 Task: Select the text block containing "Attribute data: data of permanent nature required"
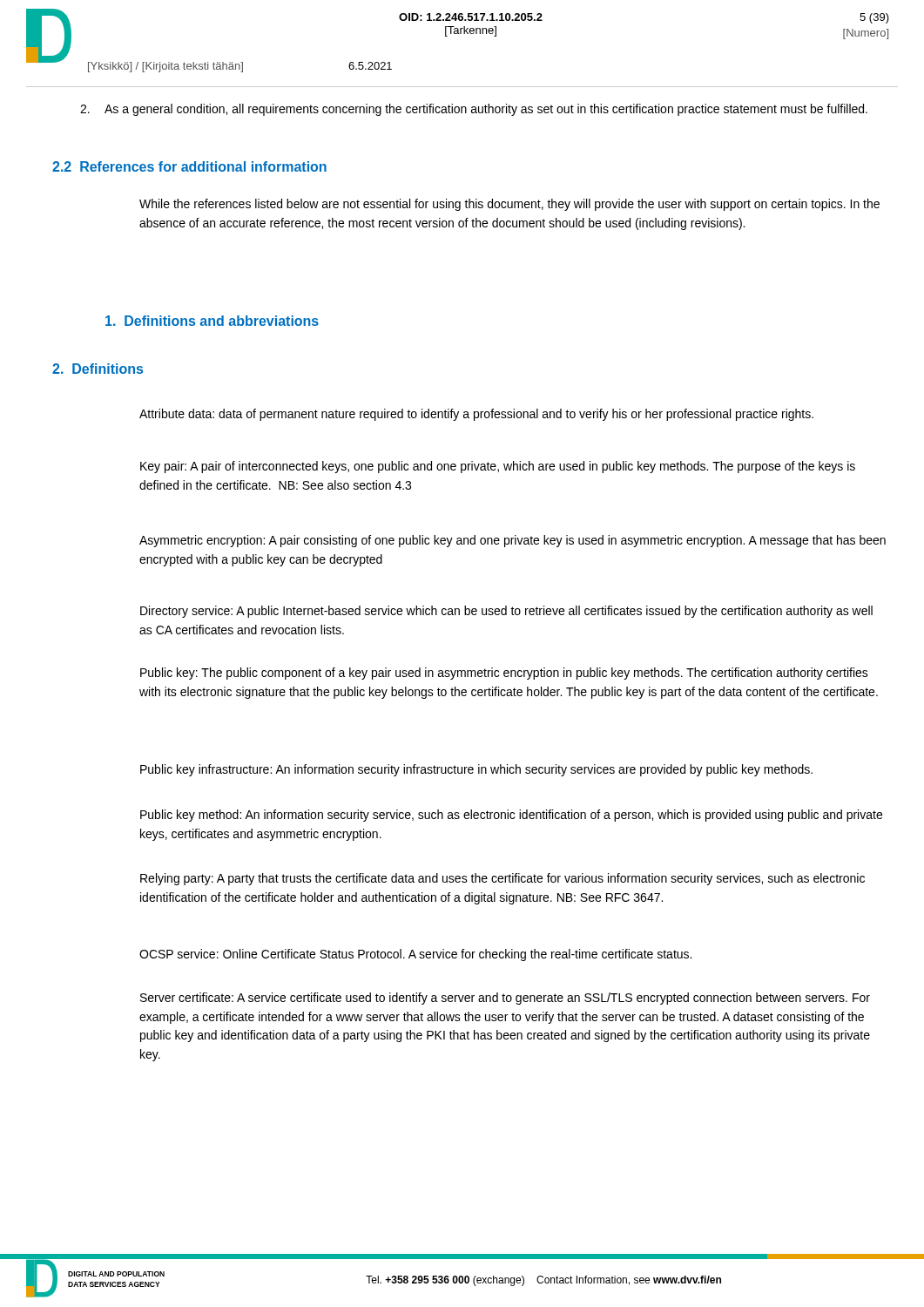[477, 414]
